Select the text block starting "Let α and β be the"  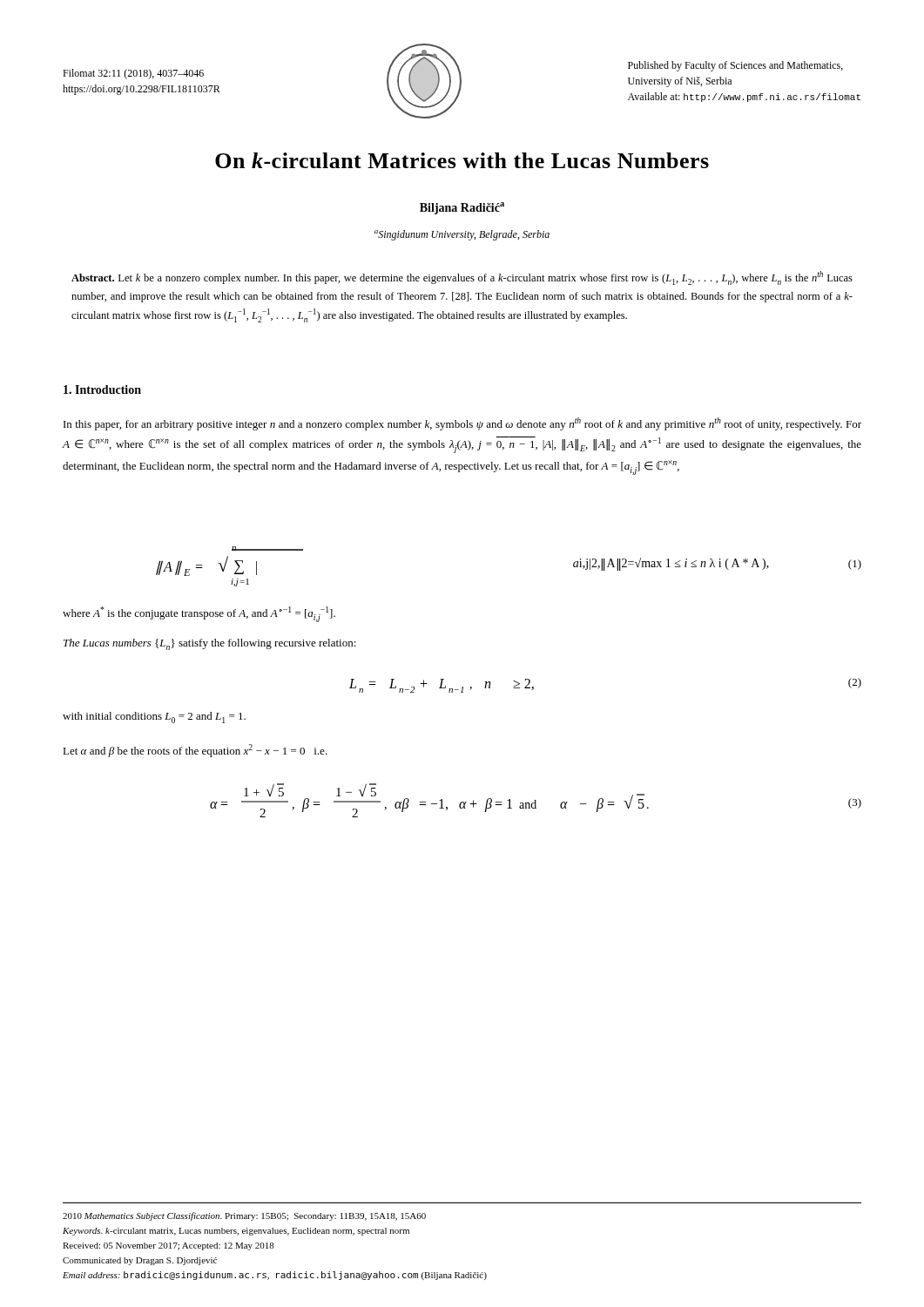point(195,750)
